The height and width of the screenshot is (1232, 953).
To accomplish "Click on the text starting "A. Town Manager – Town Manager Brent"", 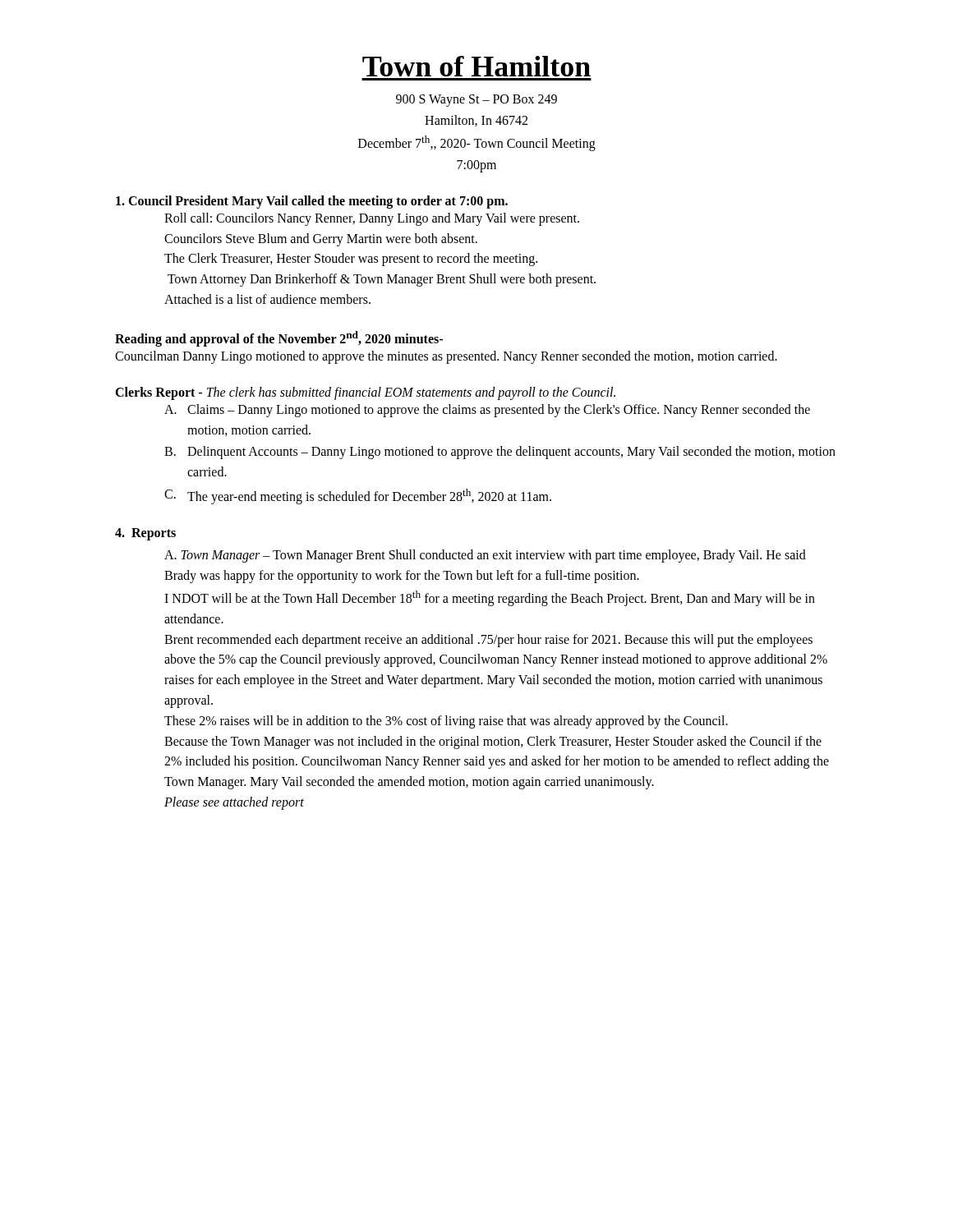I will pyautogui.click(x=497, y=679).
